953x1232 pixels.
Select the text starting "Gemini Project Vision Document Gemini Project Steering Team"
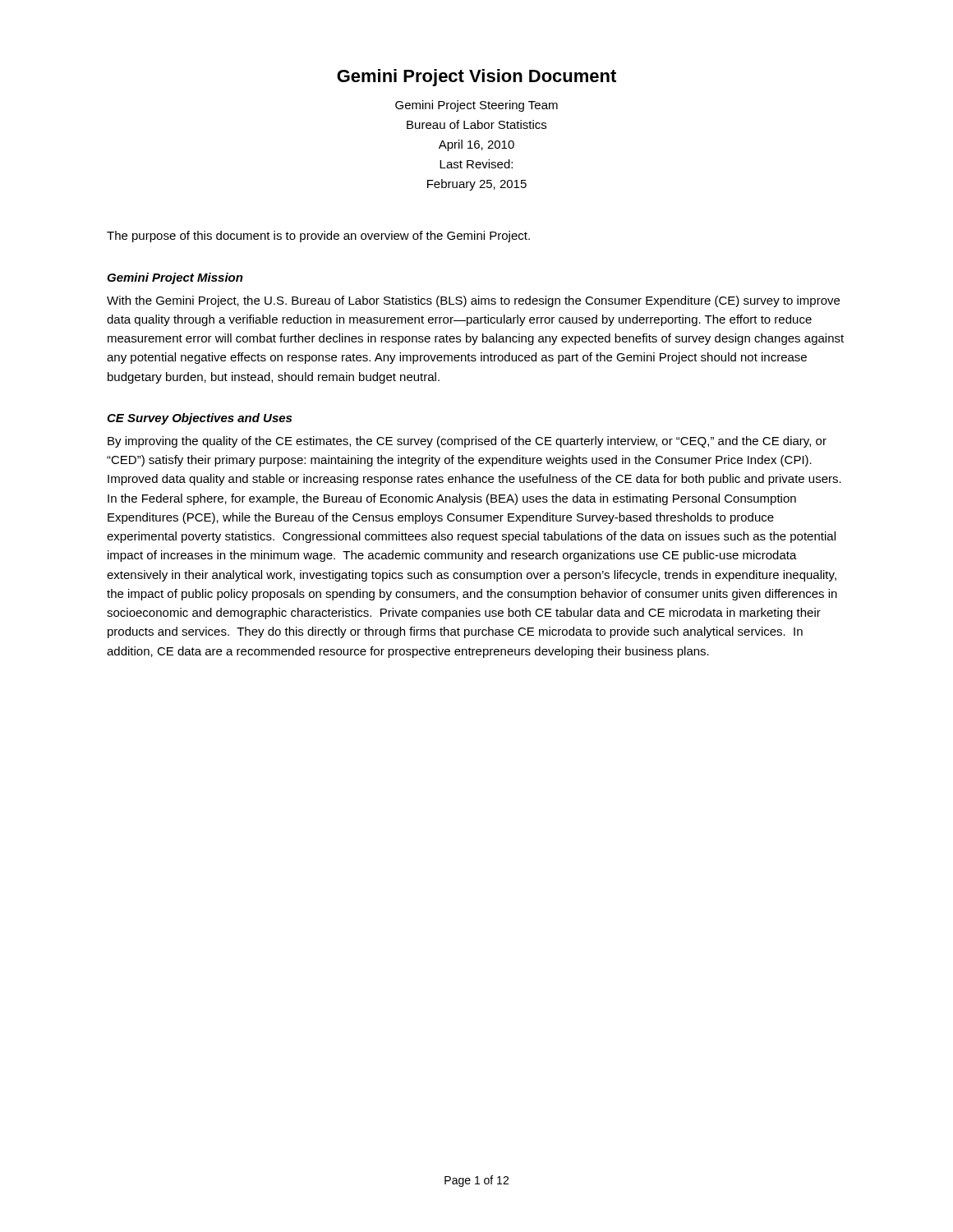[476, 130]
